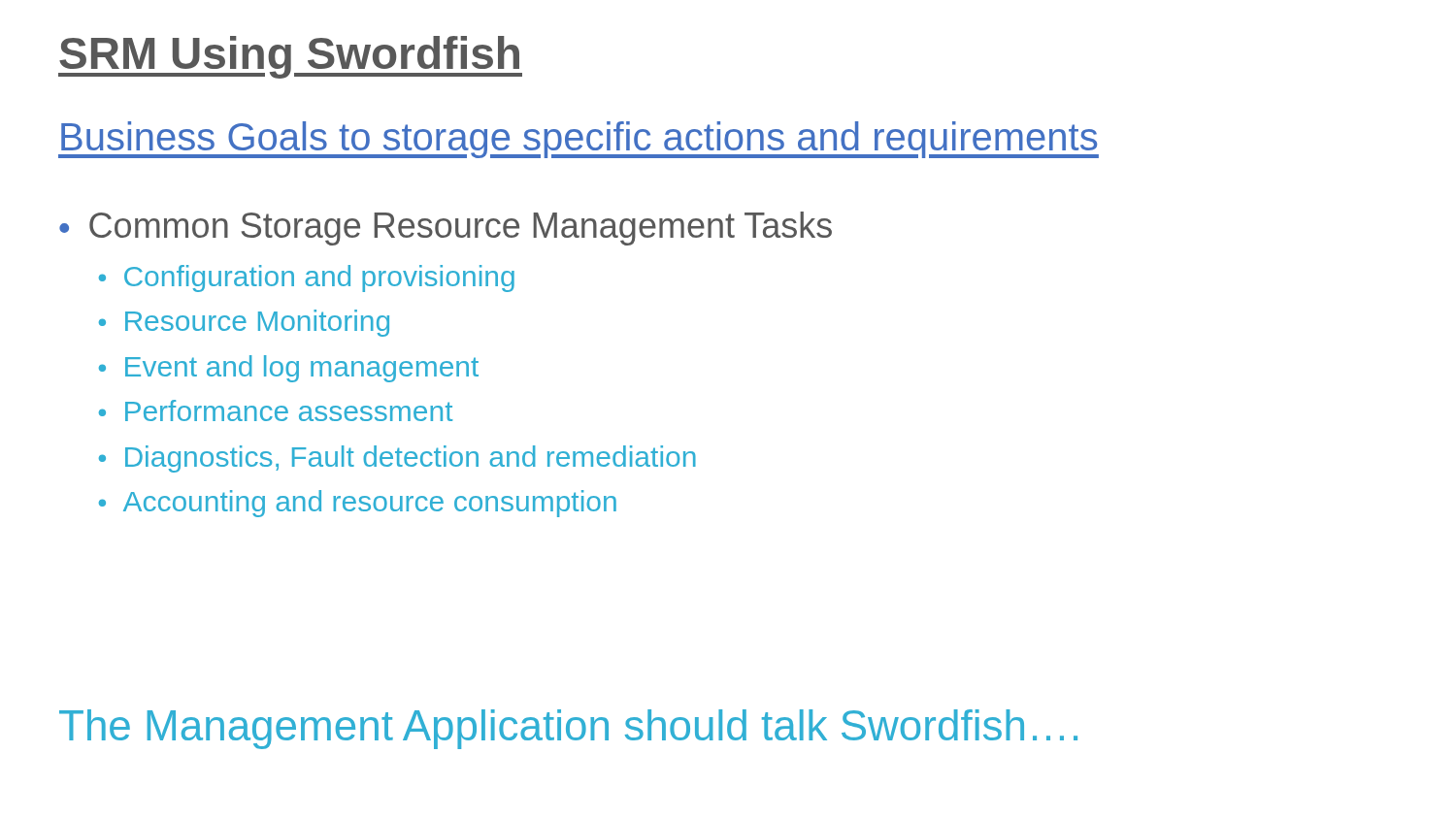
Task: Click on the list item that says "• Resource Monitoring"
Action: (245, 322)
